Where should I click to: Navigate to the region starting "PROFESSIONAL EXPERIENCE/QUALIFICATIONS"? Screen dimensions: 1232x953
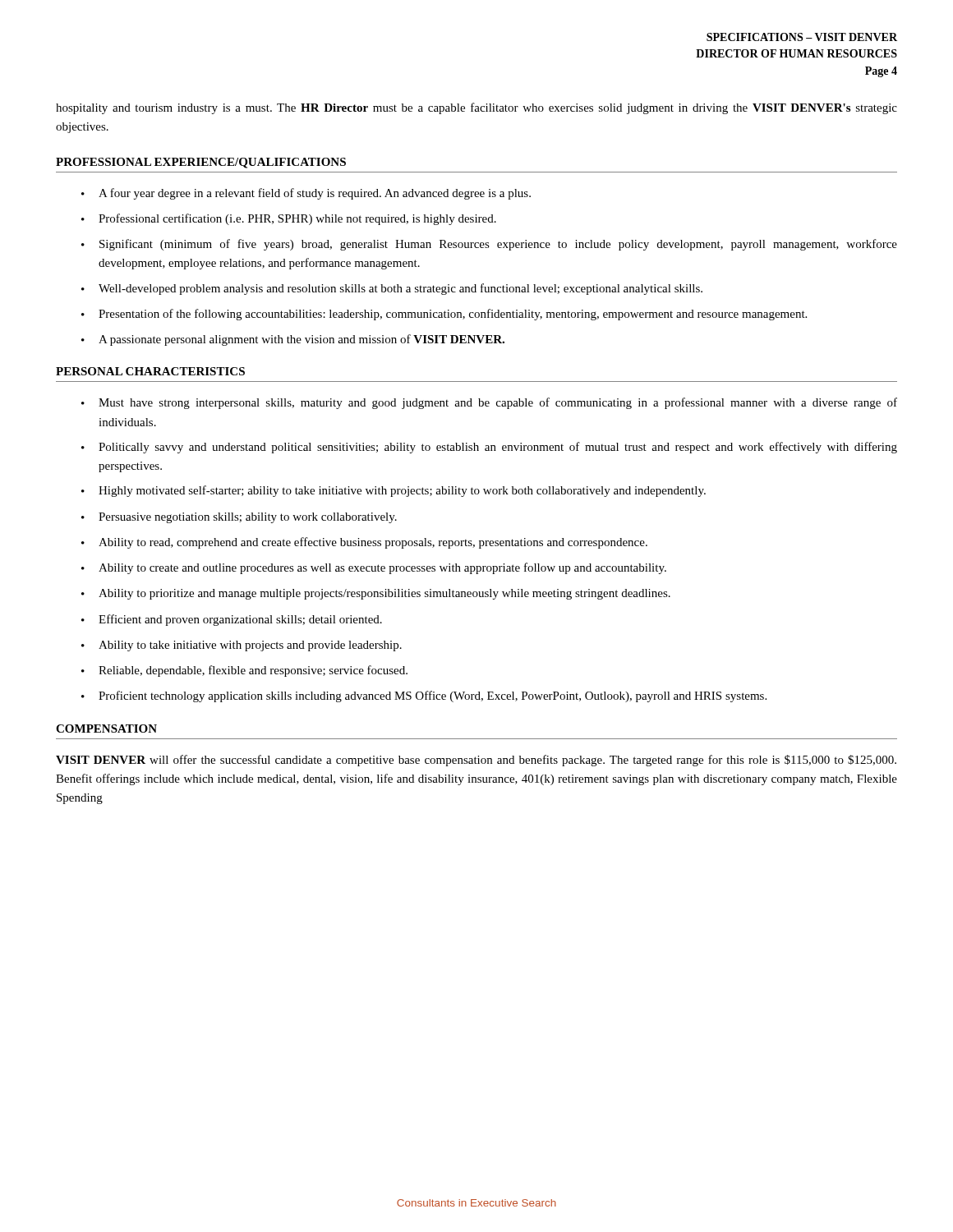click(201, 161)
